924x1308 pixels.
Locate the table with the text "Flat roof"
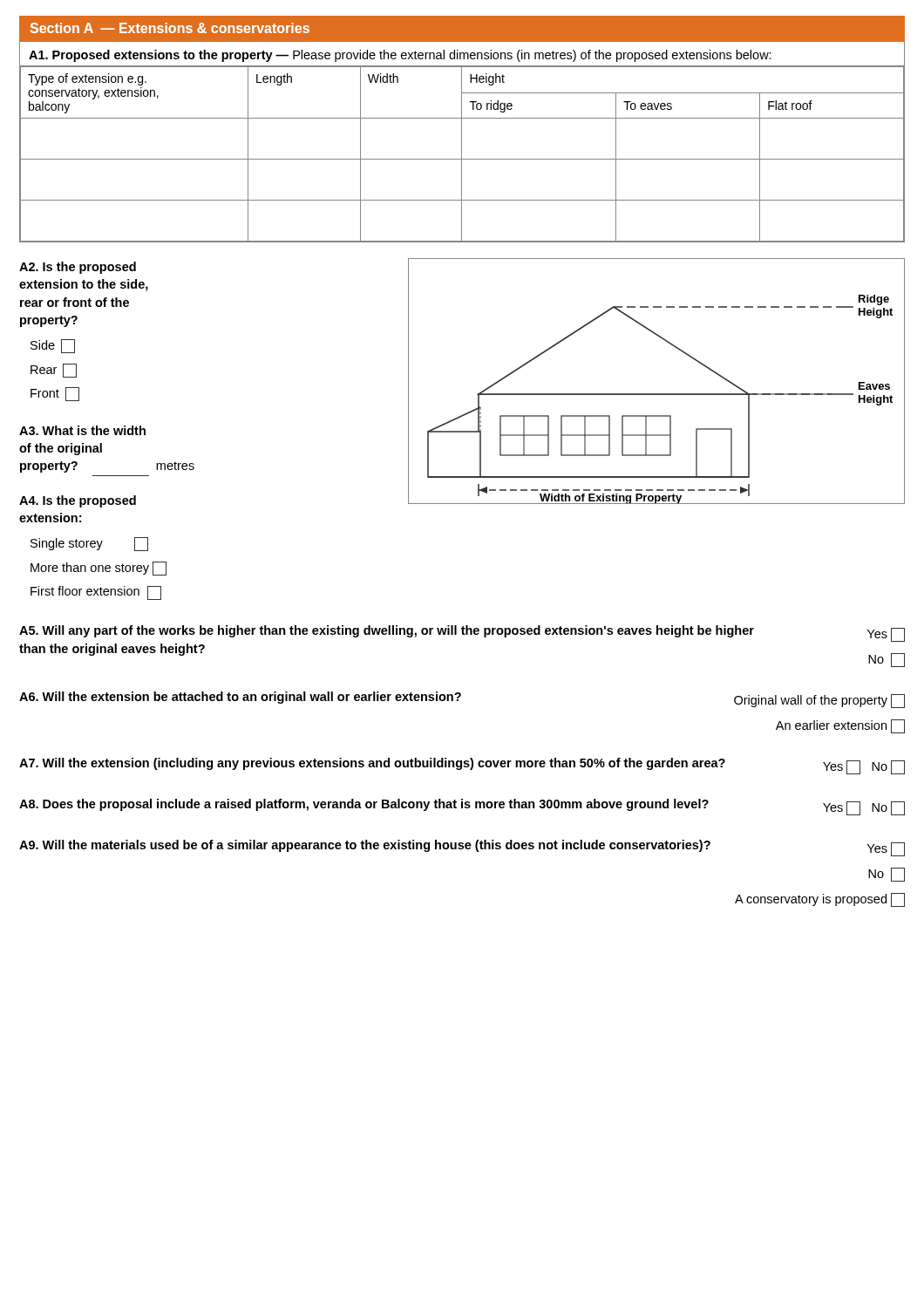(462, 142)
